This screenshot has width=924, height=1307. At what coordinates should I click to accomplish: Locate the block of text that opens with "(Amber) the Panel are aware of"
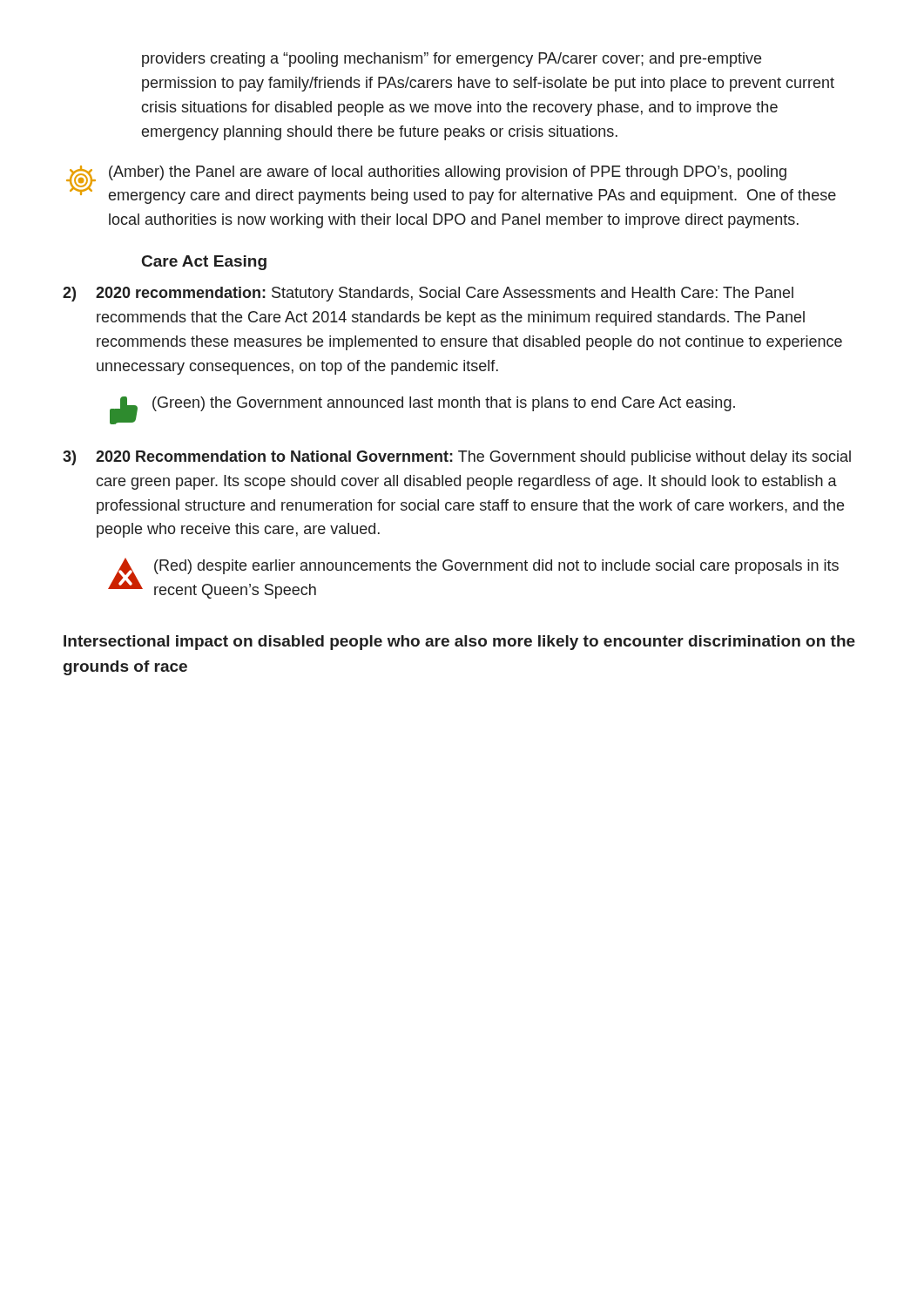point(462,196)
